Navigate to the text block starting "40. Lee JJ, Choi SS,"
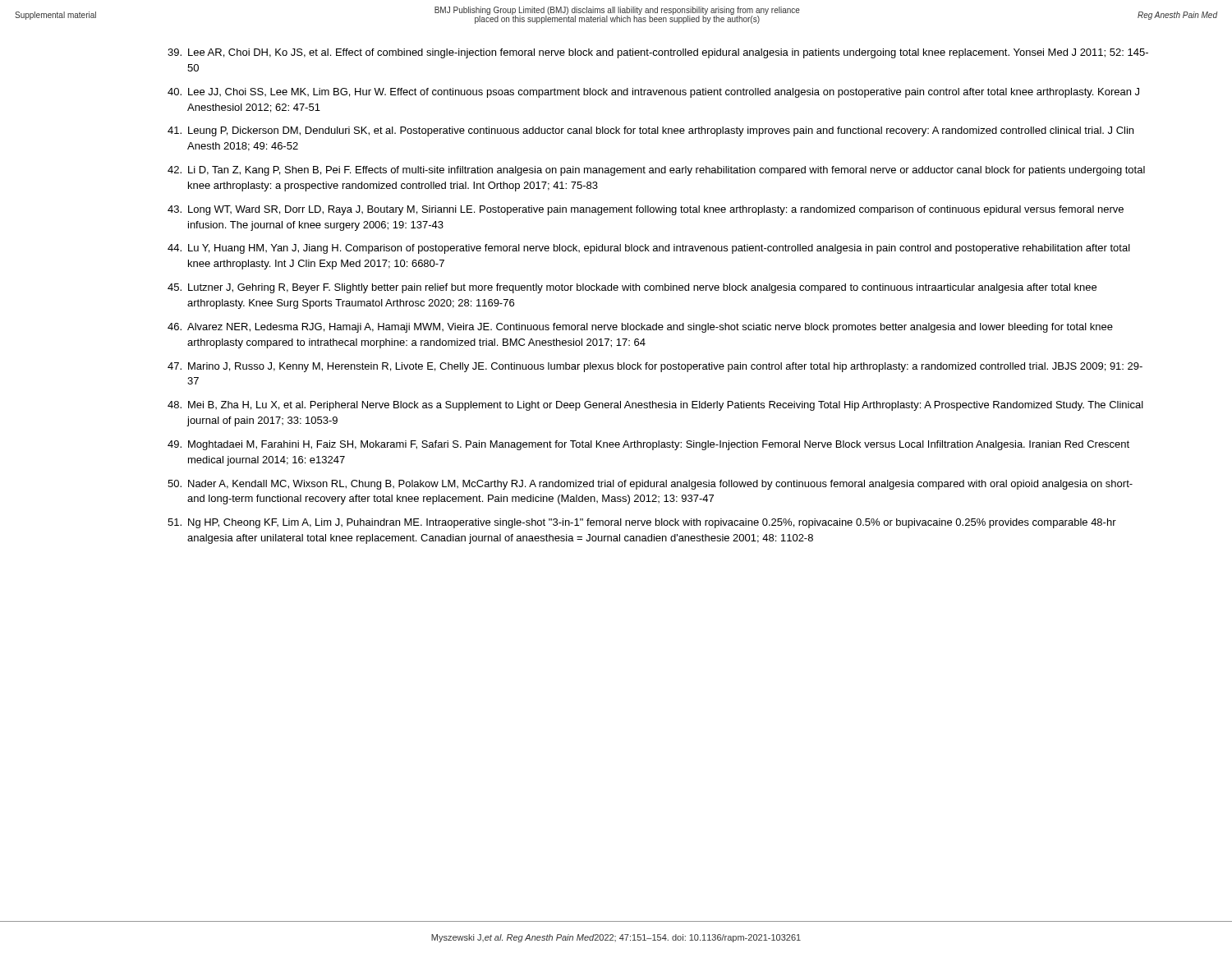Viewport: 1232px width, 953px height. 649,100
